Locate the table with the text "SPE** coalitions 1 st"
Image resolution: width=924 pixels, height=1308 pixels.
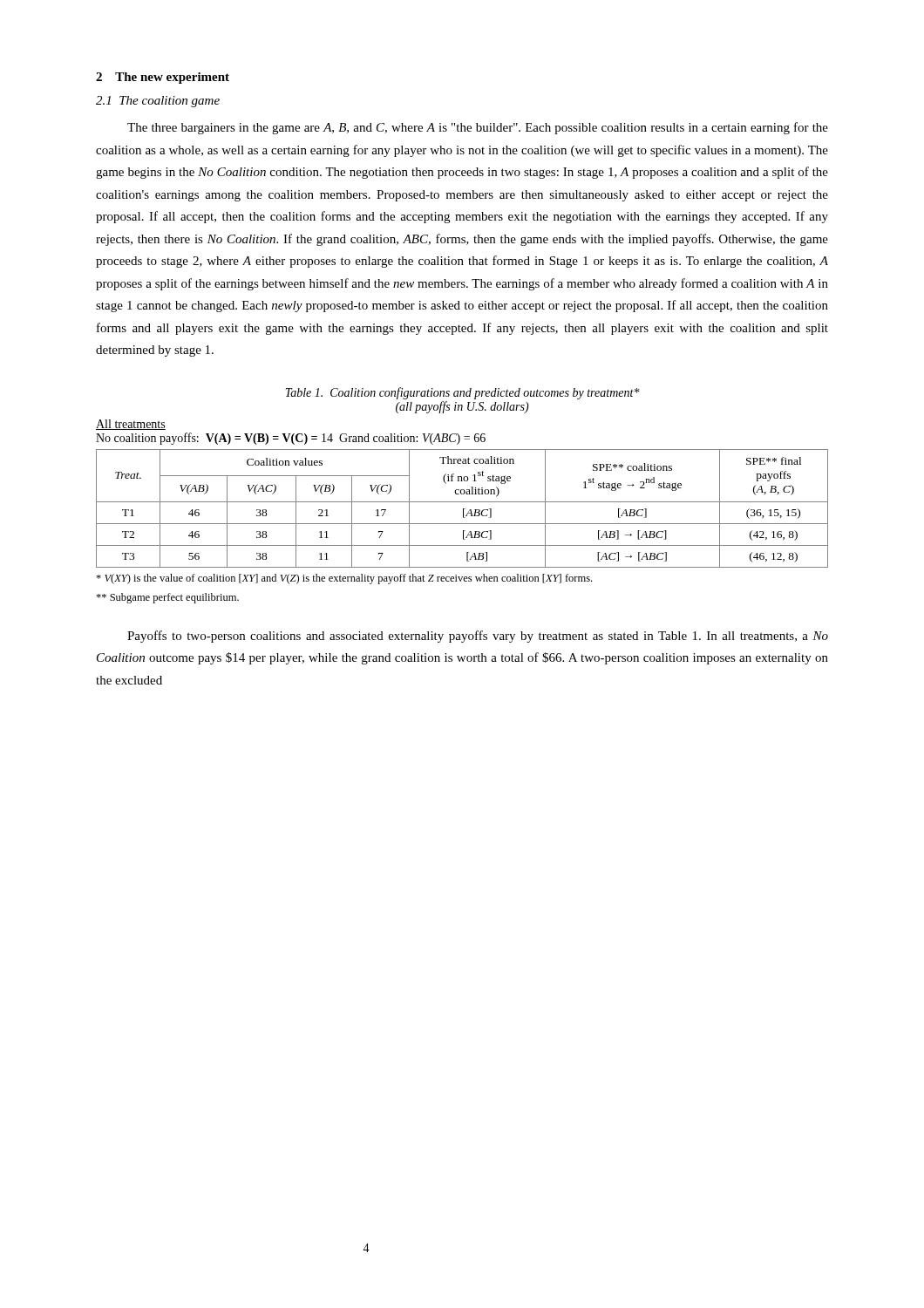coord(462,508)
